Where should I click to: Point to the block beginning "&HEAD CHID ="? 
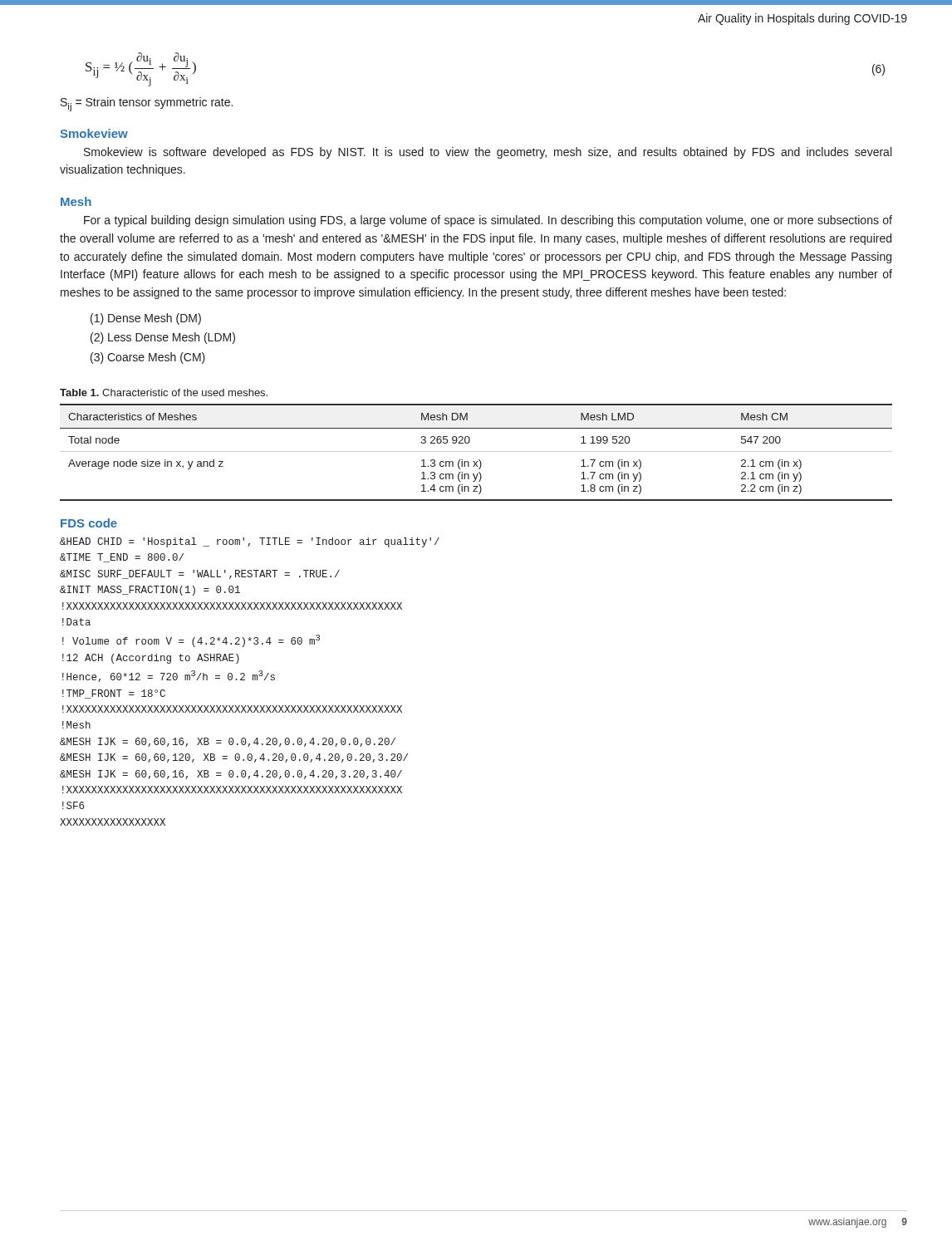click(x=250, y=542)
